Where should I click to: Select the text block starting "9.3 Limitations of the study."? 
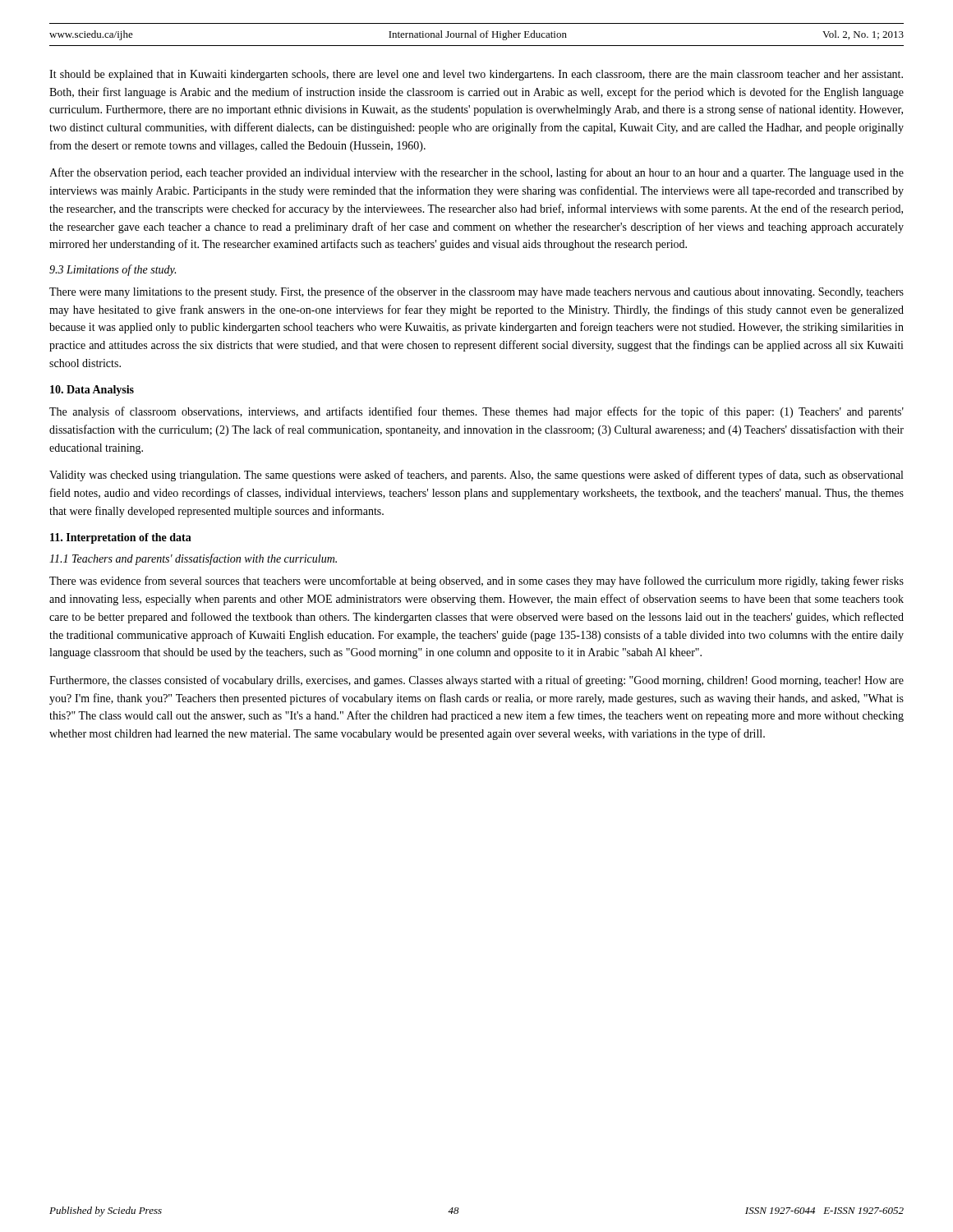pyautogui.click(x=113, y=270)
